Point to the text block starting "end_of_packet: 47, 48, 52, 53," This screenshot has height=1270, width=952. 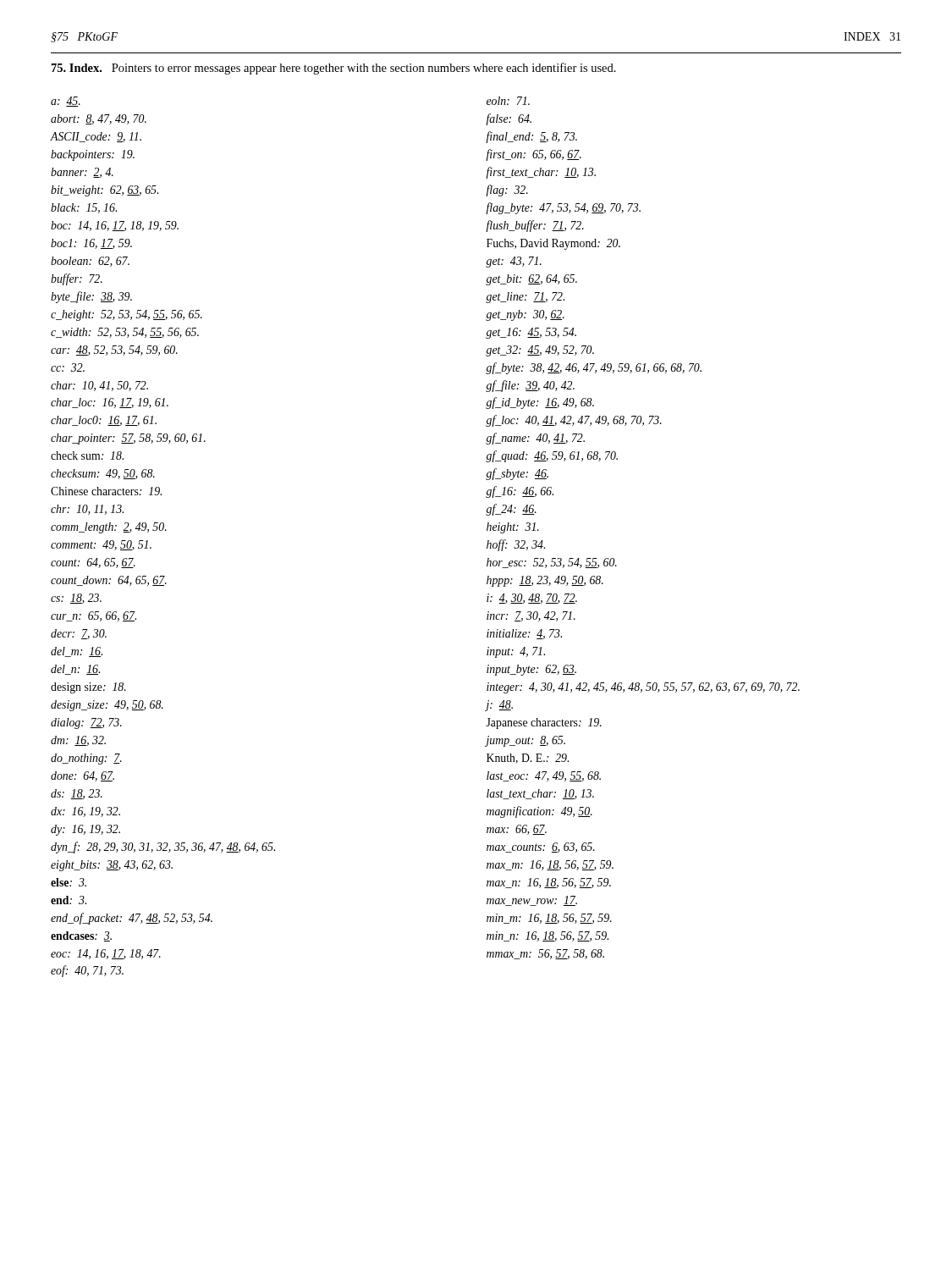(x=132, y=918)
